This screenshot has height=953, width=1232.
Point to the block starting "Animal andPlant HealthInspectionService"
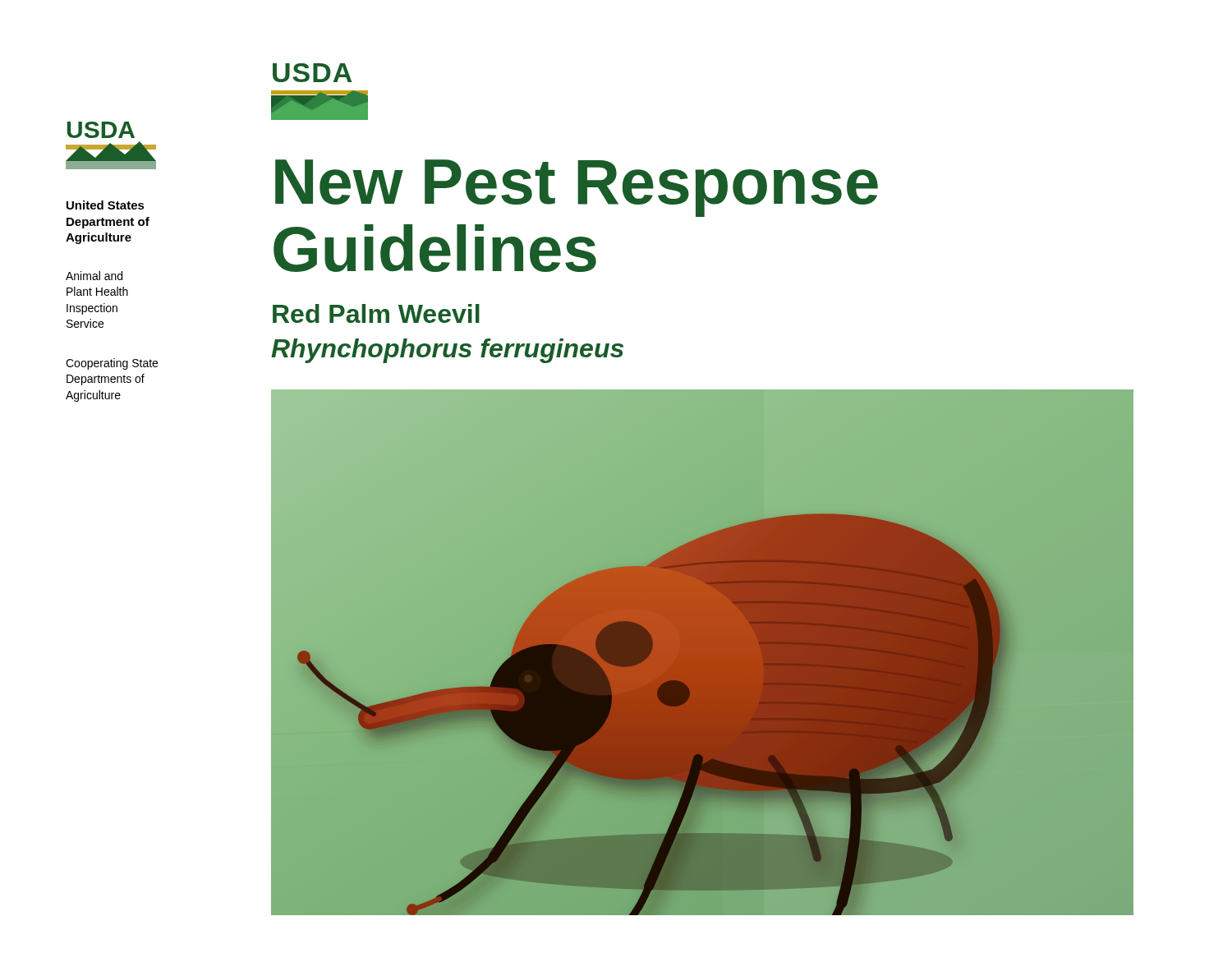point(97,300)
